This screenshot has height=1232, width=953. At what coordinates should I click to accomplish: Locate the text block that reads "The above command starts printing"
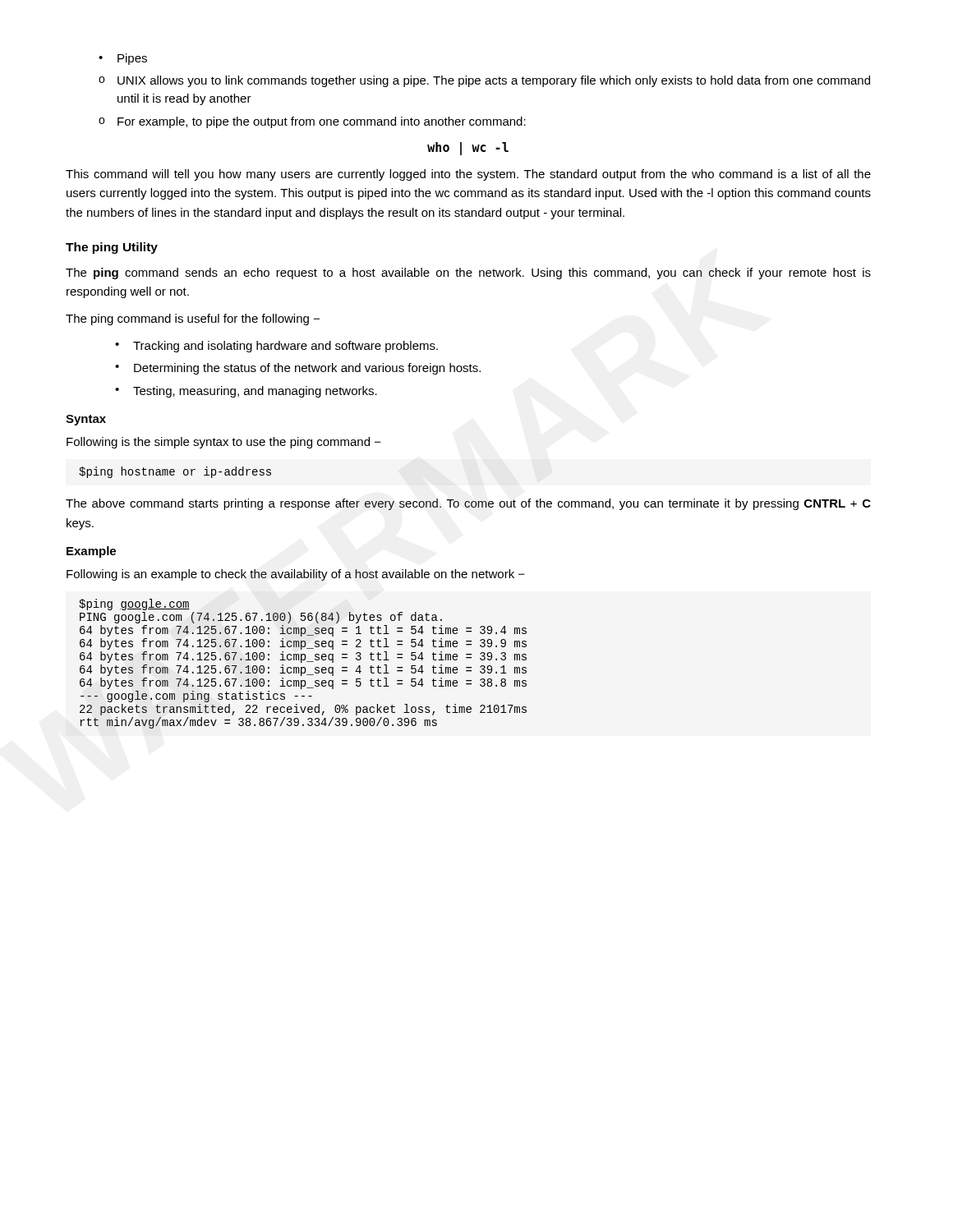pos(468,513)
